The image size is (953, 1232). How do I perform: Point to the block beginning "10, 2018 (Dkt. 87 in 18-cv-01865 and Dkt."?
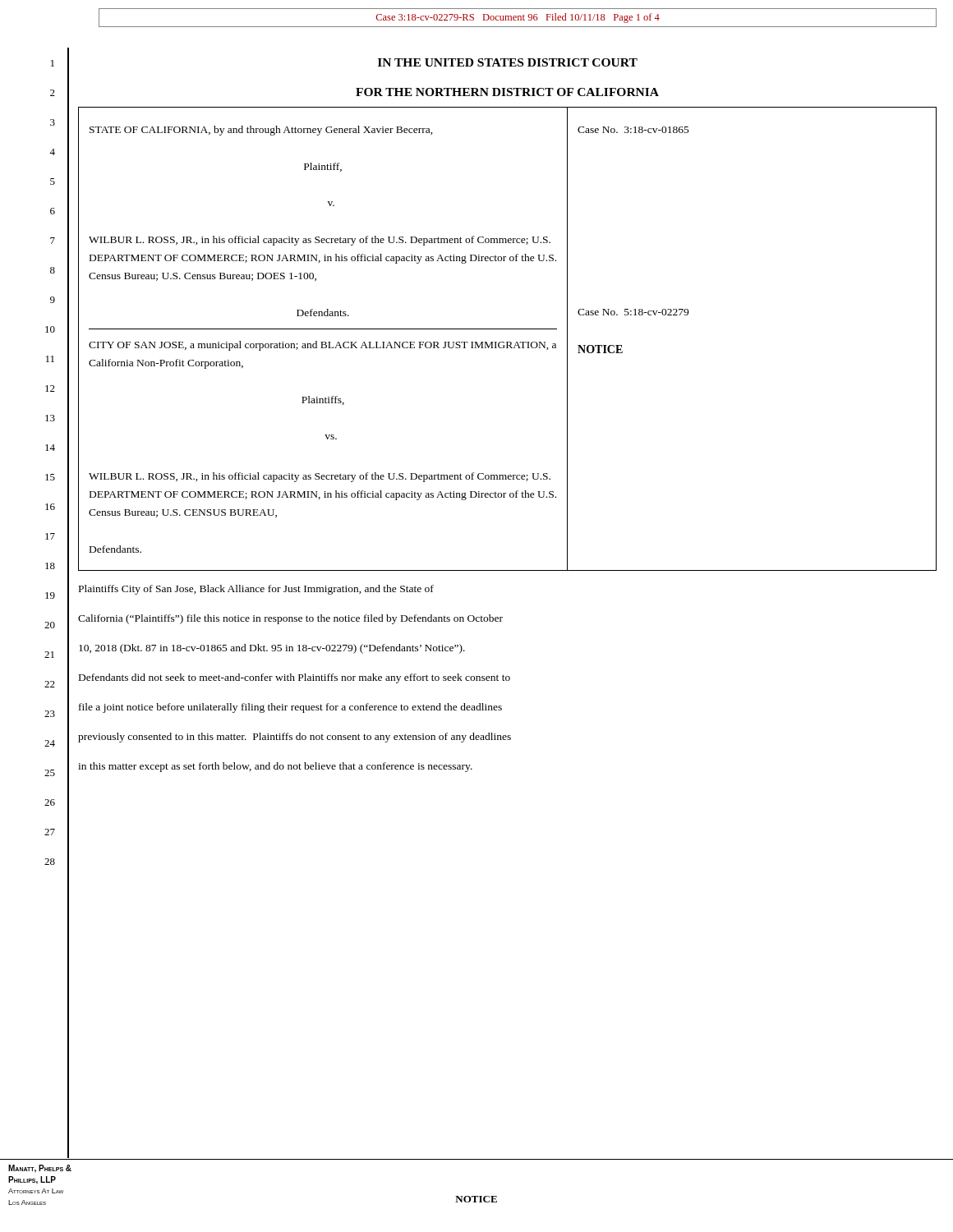[x=272, y=647]
